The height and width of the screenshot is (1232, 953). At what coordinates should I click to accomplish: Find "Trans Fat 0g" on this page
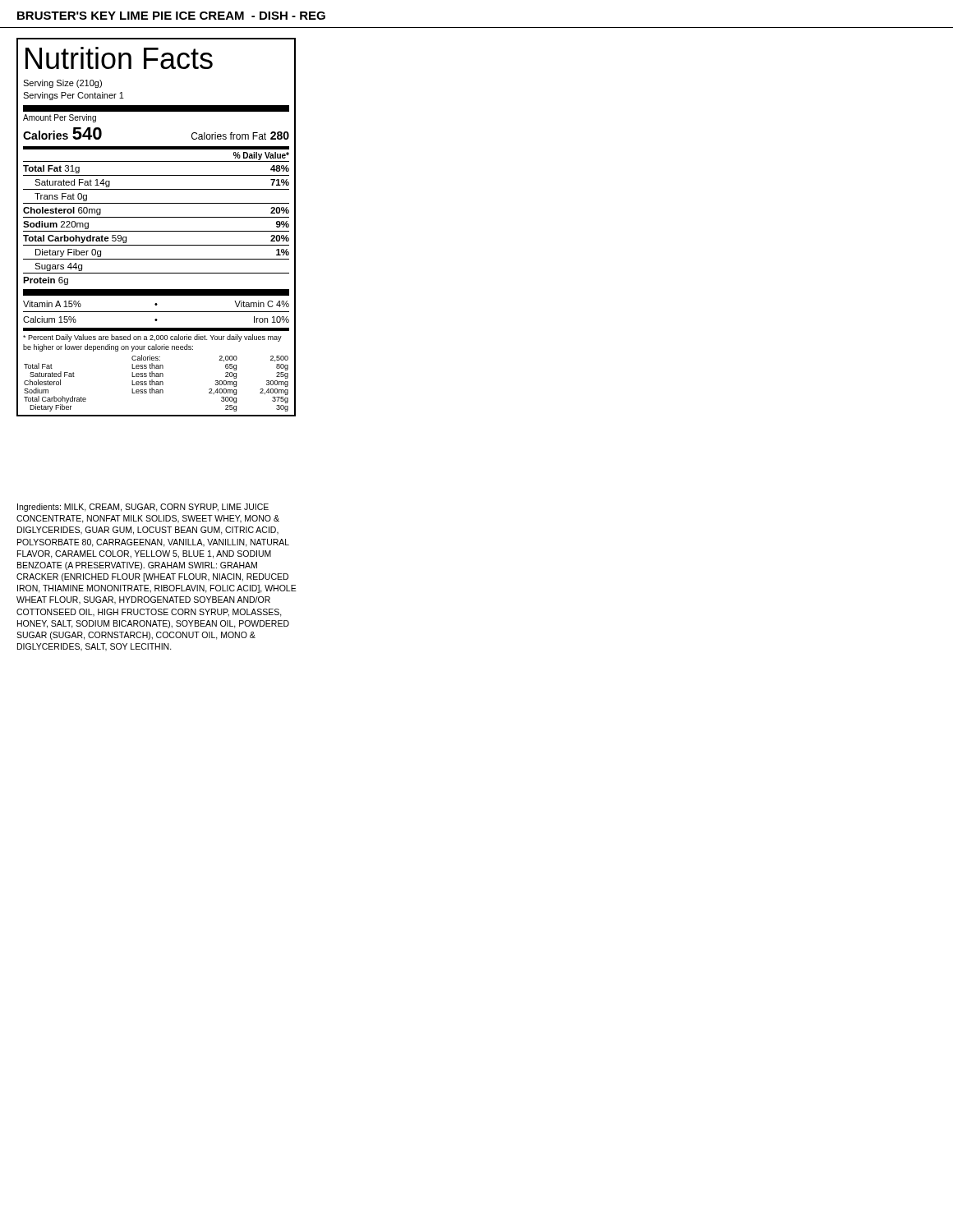pyautogui.click(x=61, y=197)
